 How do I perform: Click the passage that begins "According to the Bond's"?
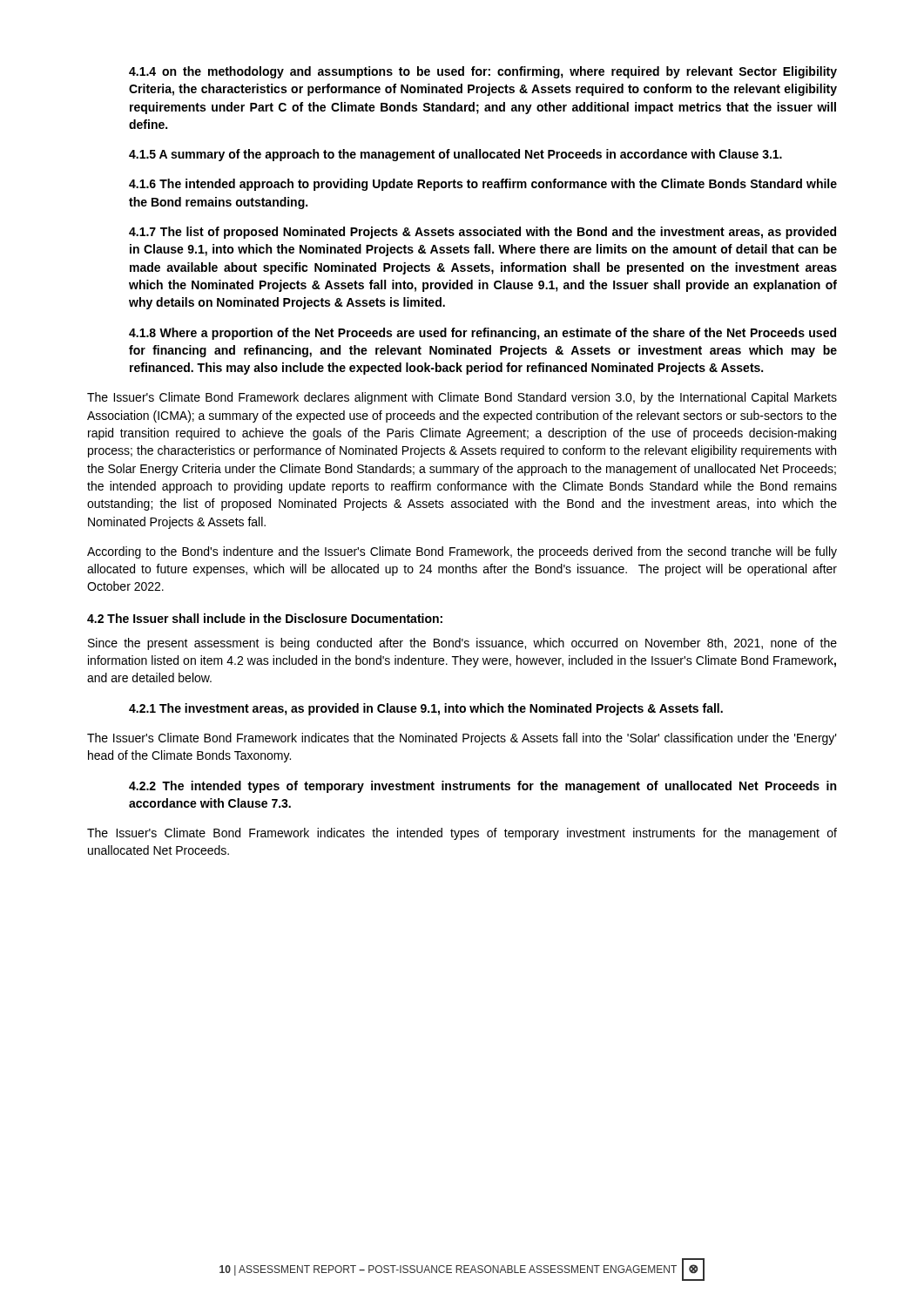[462, 569]
